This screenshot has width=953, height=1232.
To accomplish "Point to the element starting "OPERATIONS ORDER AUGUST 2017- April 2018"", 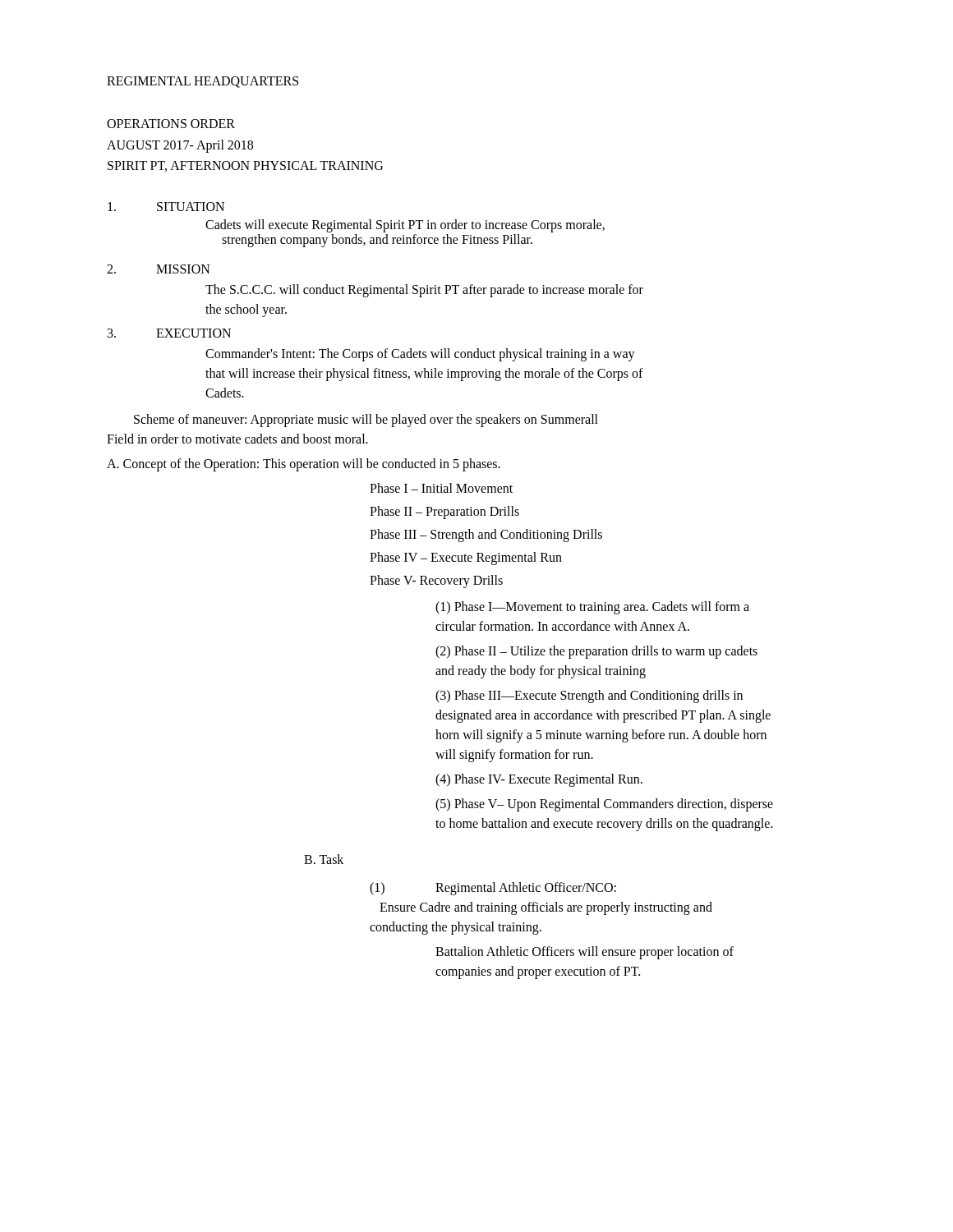I will pos(171,124).
